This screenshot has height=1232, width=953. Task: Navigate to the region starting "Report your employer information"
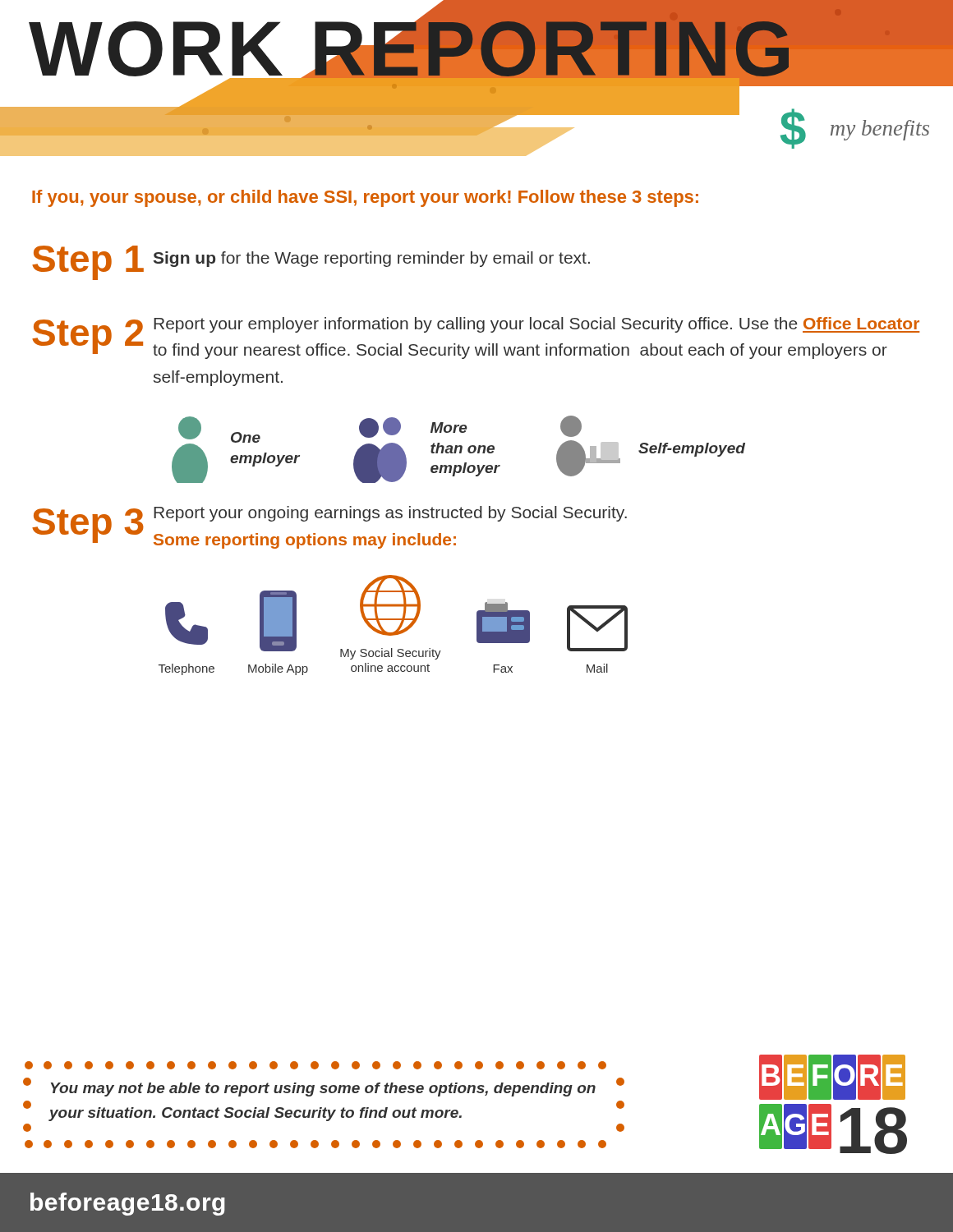coord(536,350)
